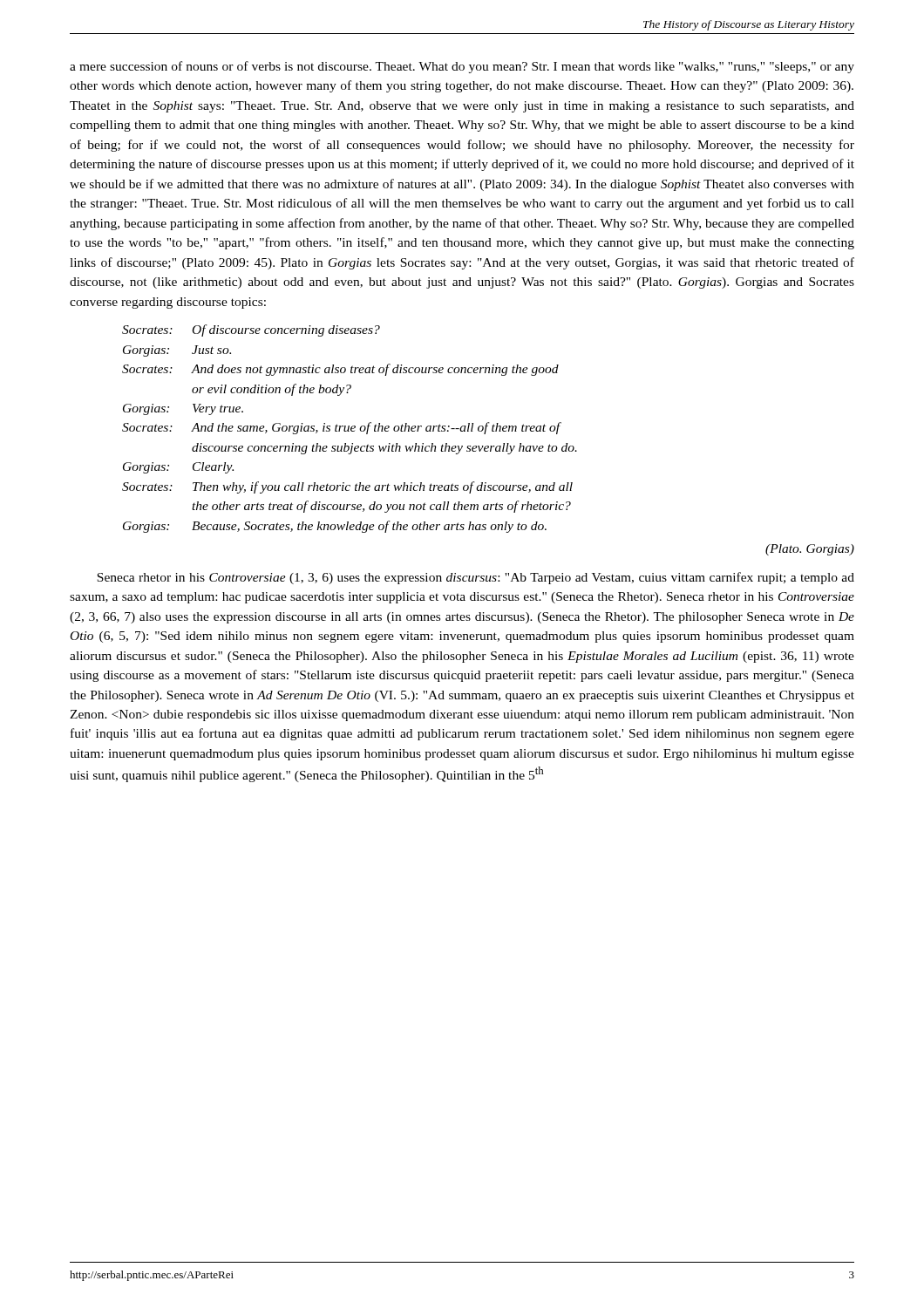Click on the region starting "Seneca rhetor in"
924x1308 pixels.
coord(462,676)
